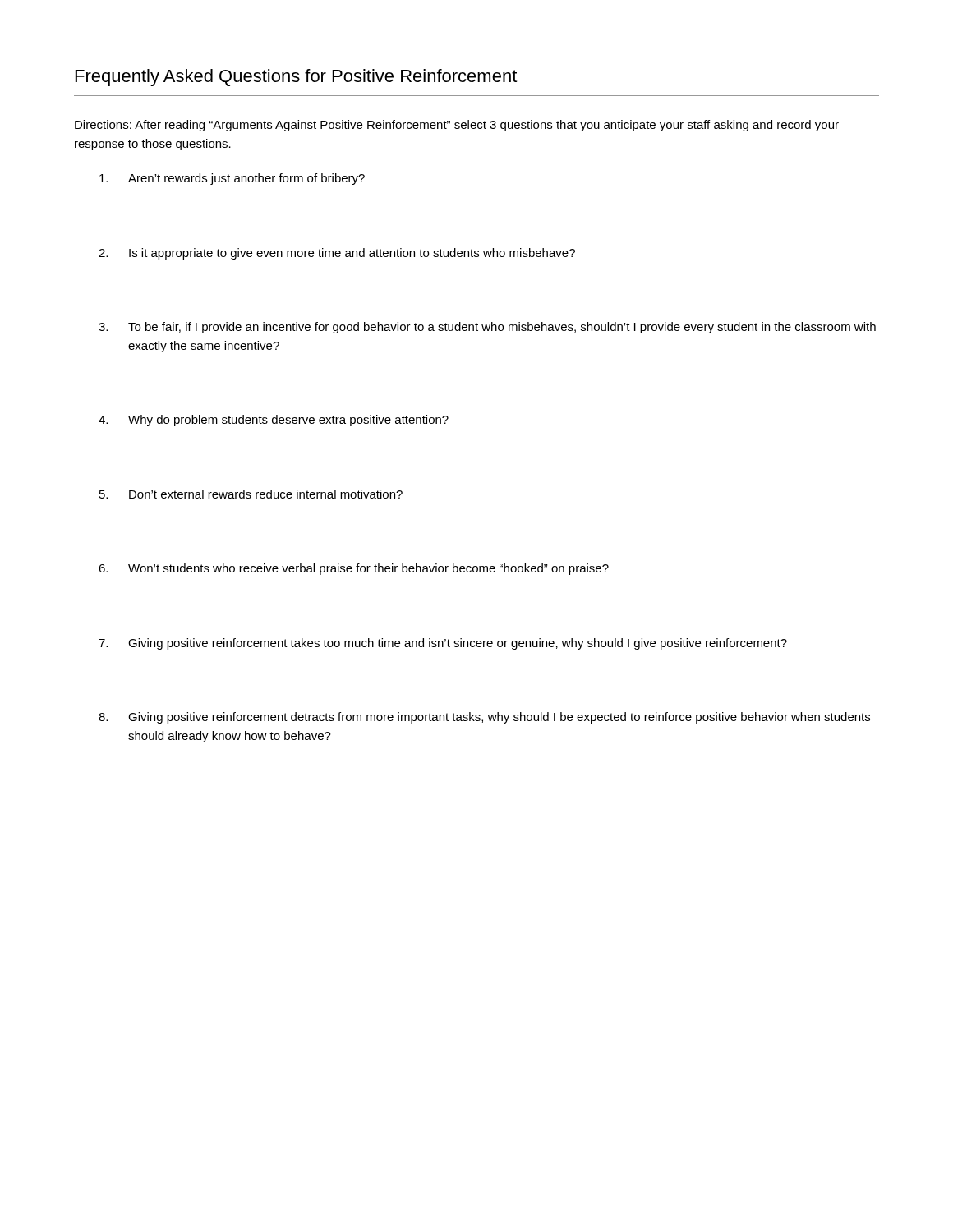953x1232 pixels.
Task: Click on the text block starting "2. Is it appropriate to give even more"
Action: click(489, 253)
